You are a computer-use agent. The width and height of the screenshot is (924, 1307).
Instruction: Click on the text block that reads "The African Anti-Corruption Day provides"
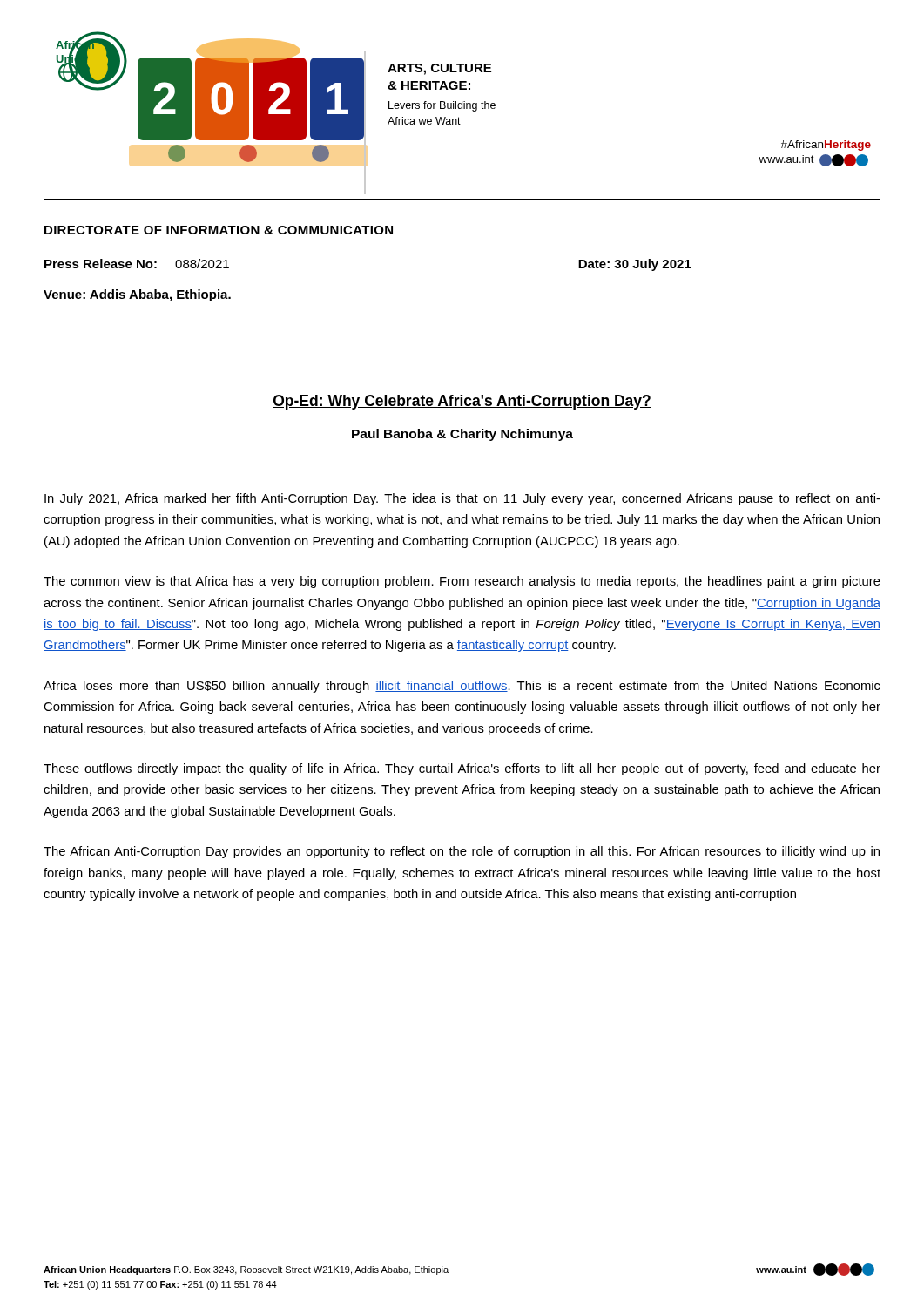(462, 873)
